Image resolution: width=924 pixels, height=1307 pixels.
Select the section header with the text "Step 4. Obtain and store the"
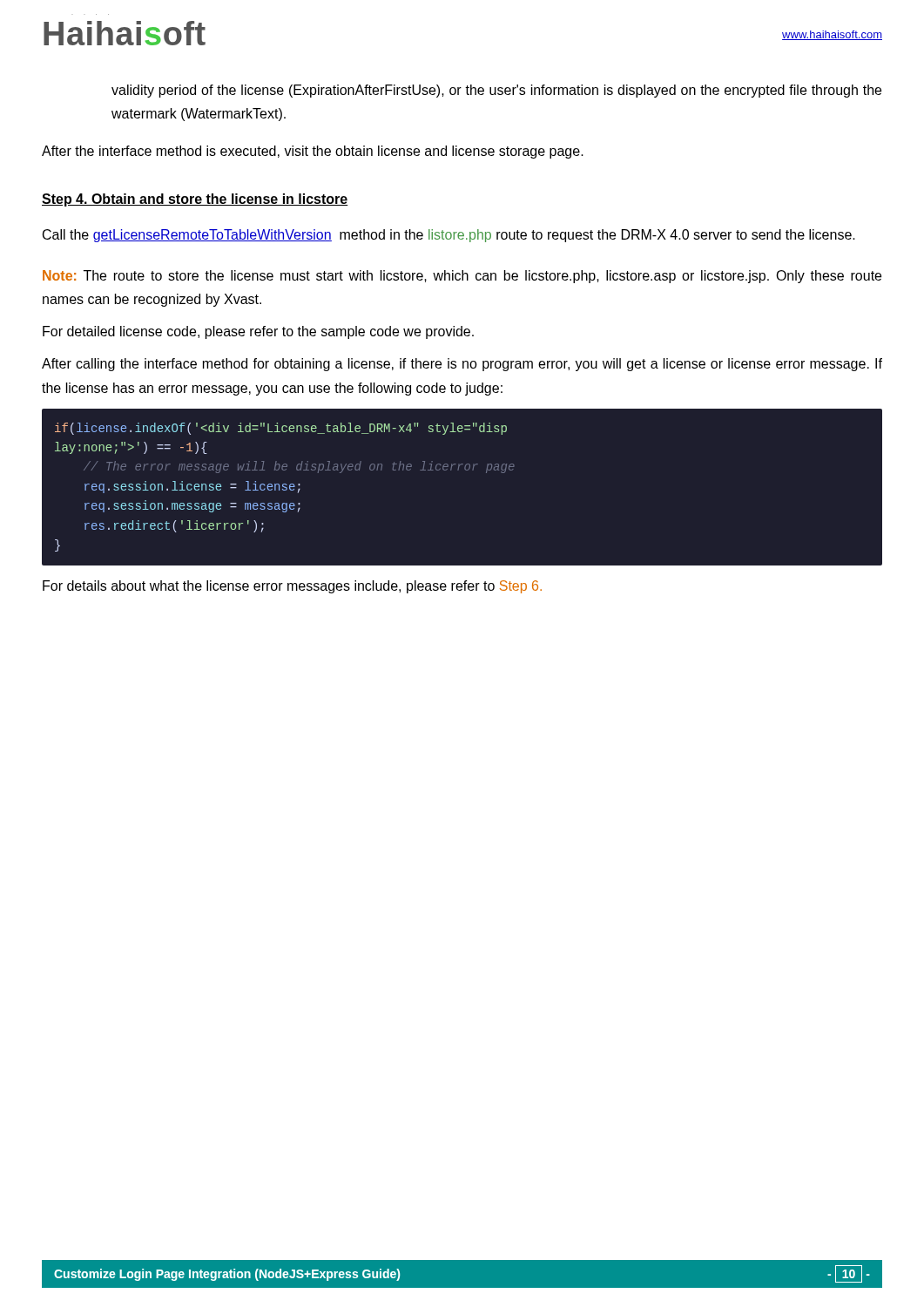(x=195, y=199)
